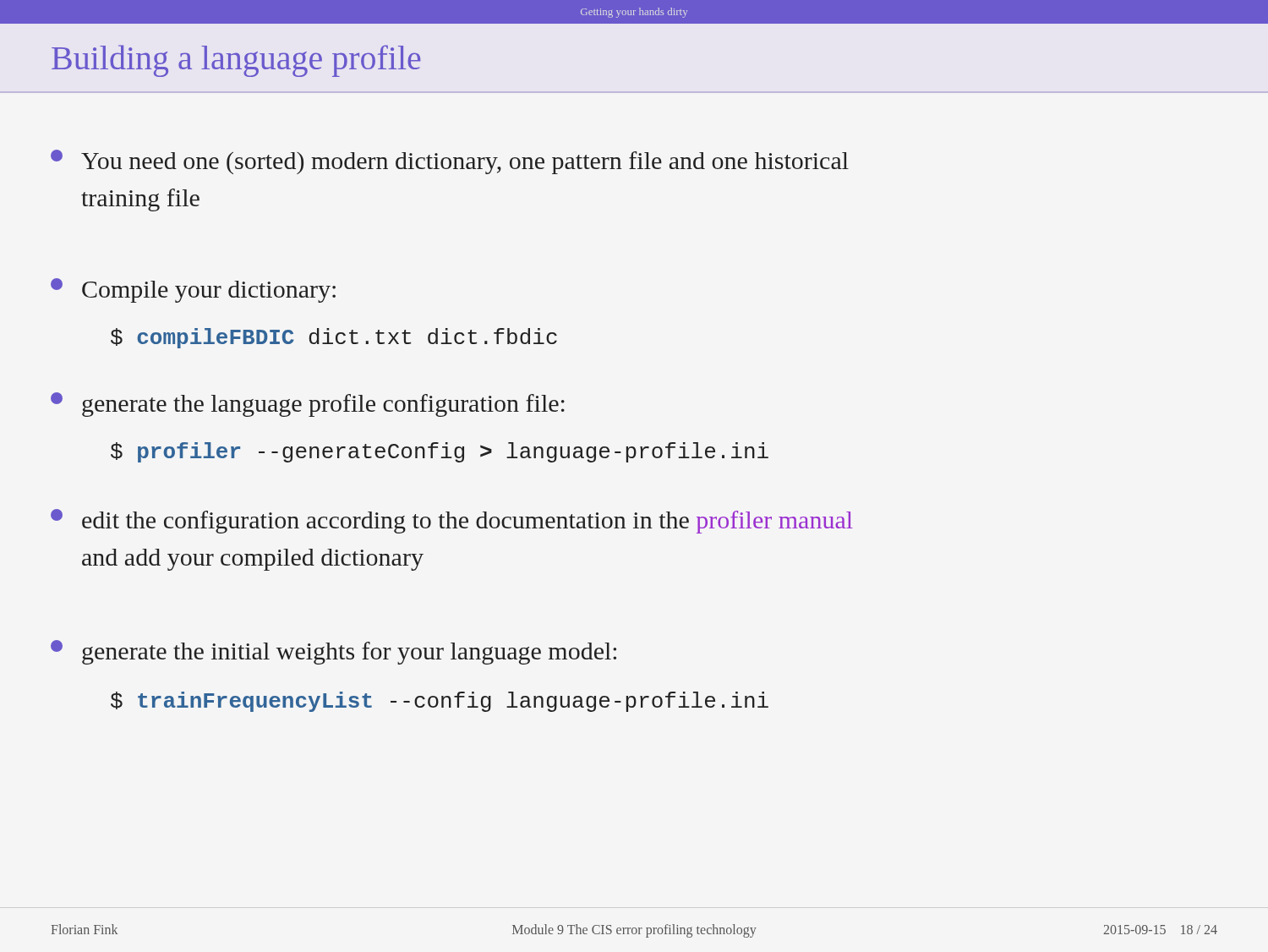Select the formula containing "$ compileFBDIC dict.txt"
The image size is (1268, 952).
point(334,338)
